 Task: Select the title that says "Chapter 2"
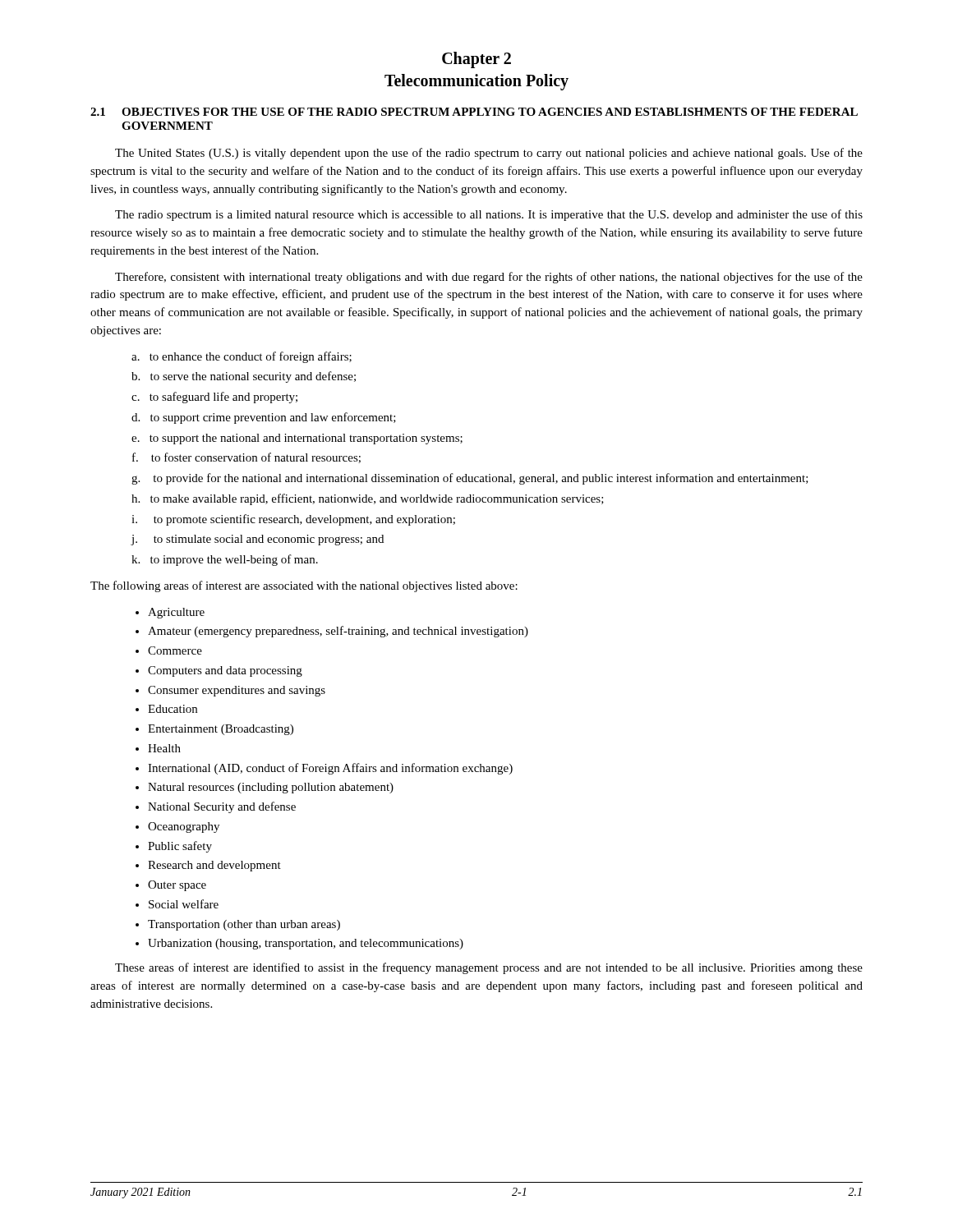(476, 58)
